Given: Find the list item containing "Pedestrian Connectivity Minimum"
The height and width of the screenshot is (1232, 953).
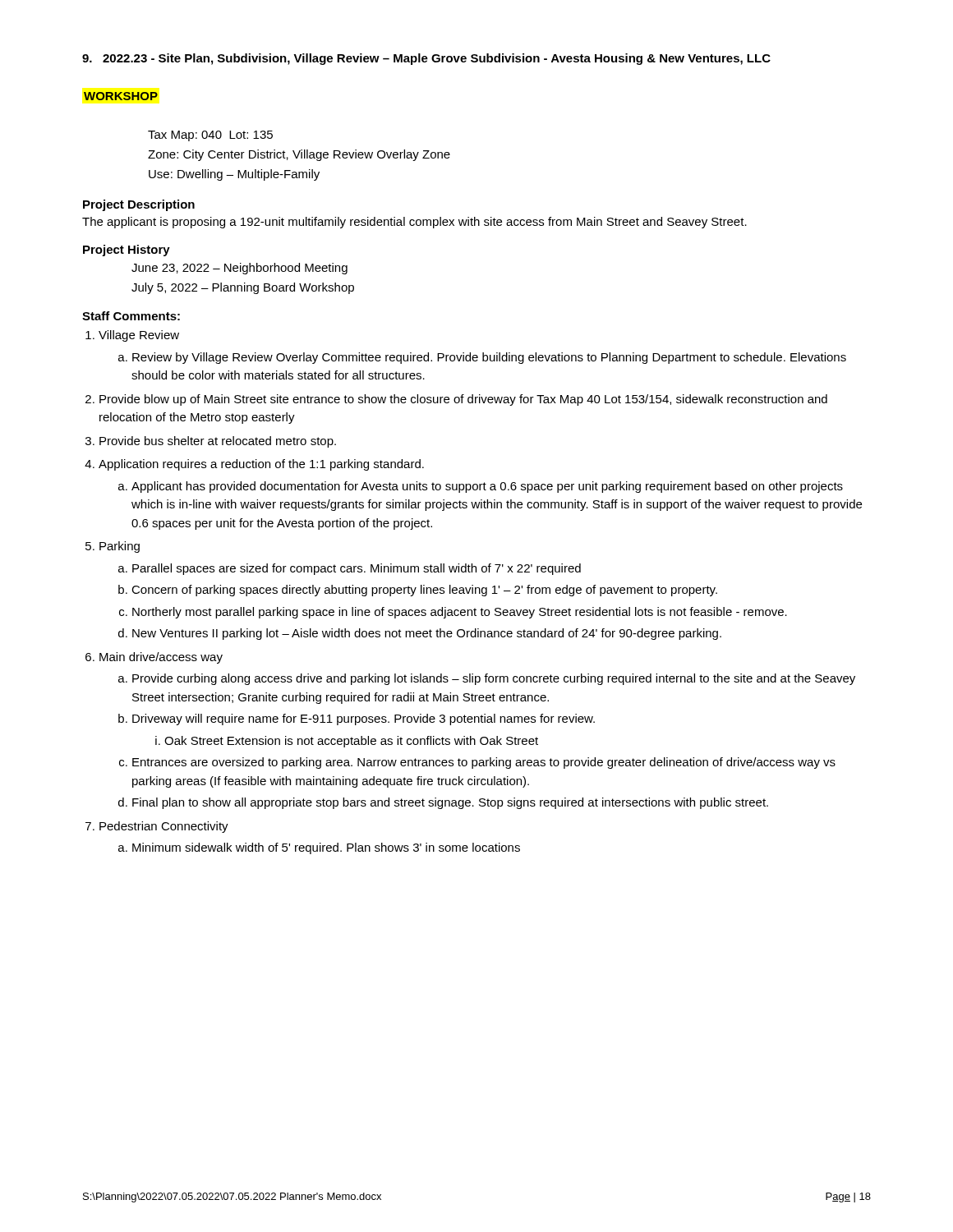Looking at the screenshot, I should coord(485,838).
